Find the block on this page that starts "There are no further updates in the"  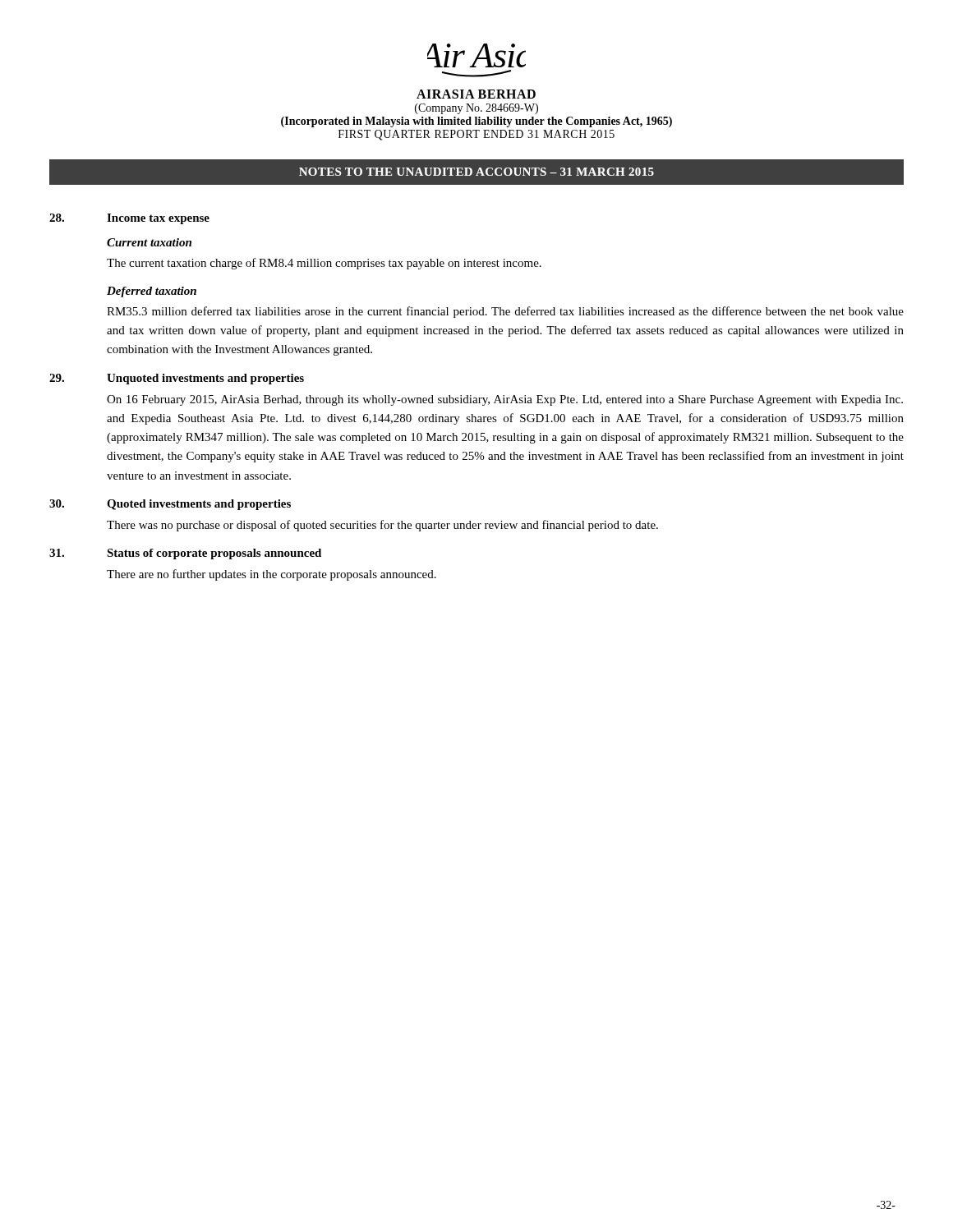point(272,575)
